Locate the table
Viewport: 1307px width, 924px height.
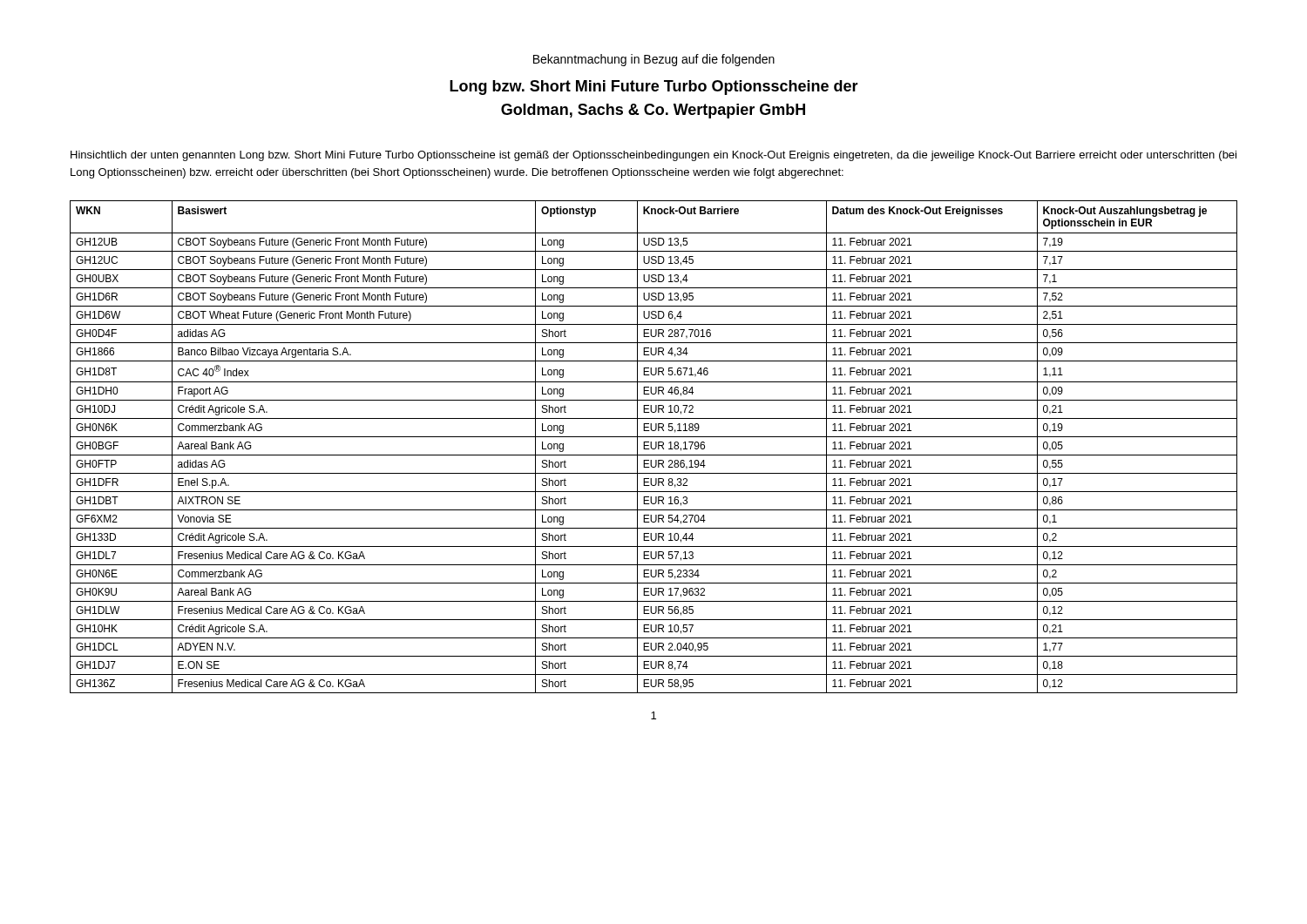pos(654,447)
